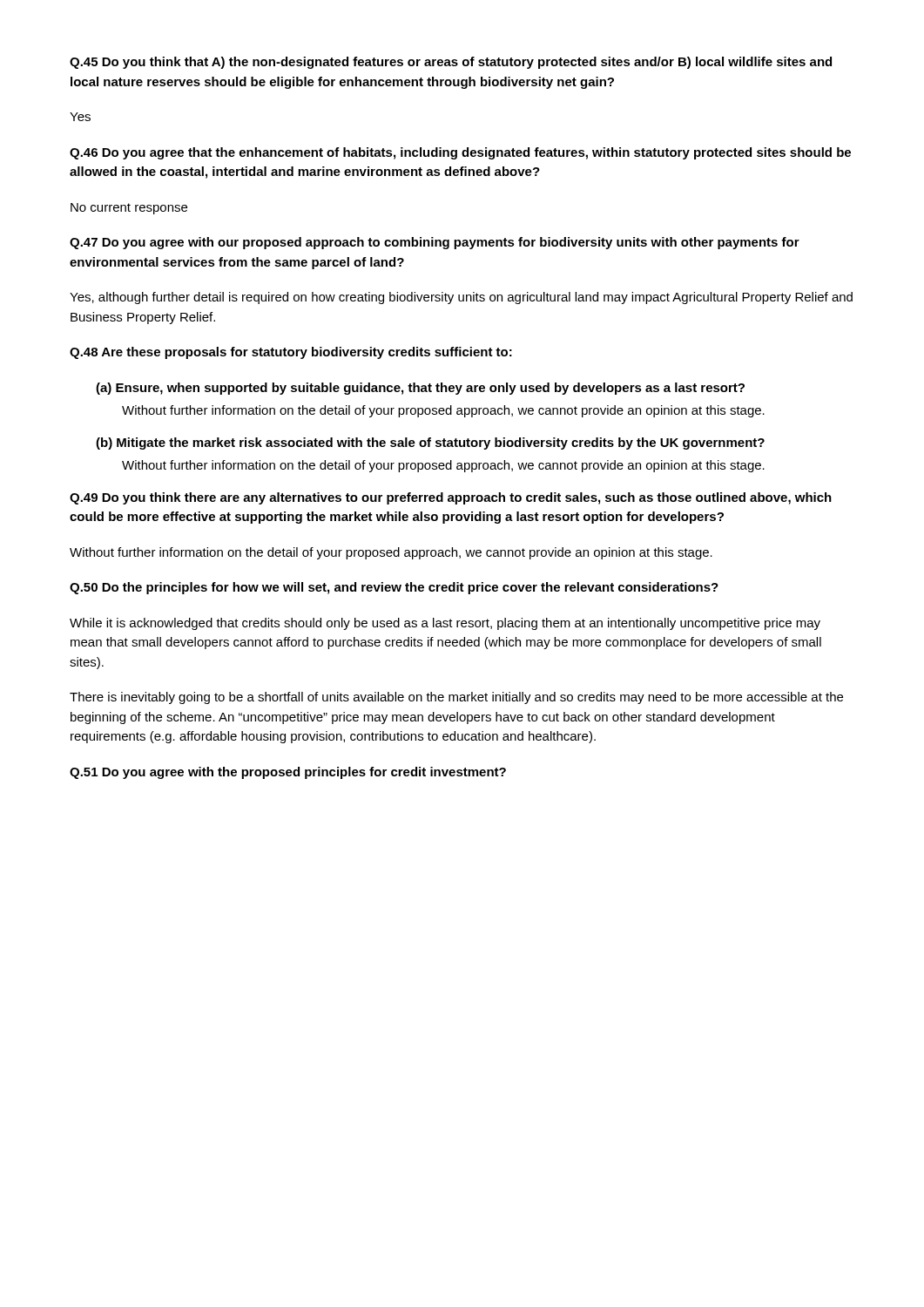Where is the passage that starts "There is inevitably going to be a"?

[462, 717]
